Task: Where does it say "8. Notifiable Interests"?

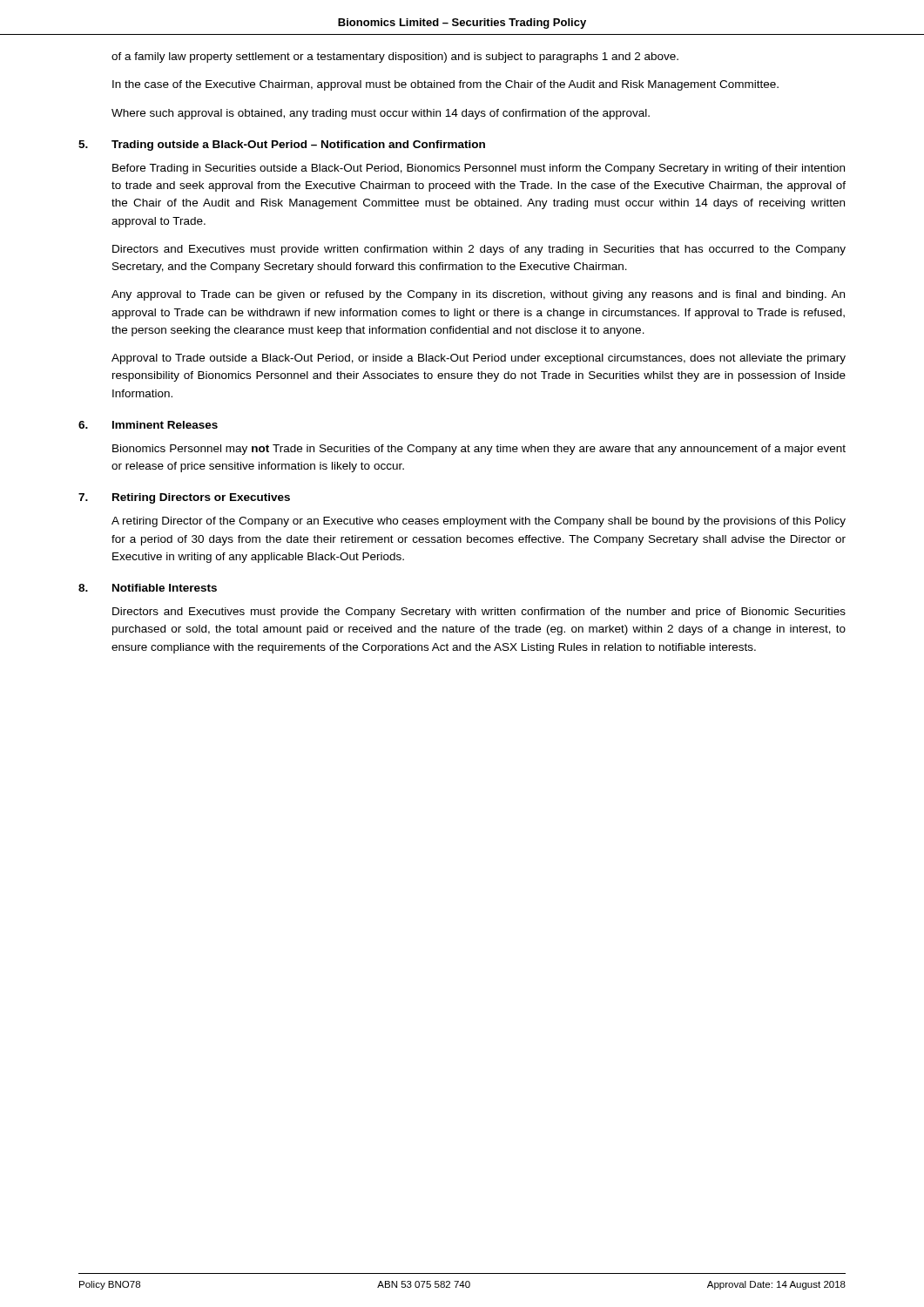Action: (x=148, y=588)
